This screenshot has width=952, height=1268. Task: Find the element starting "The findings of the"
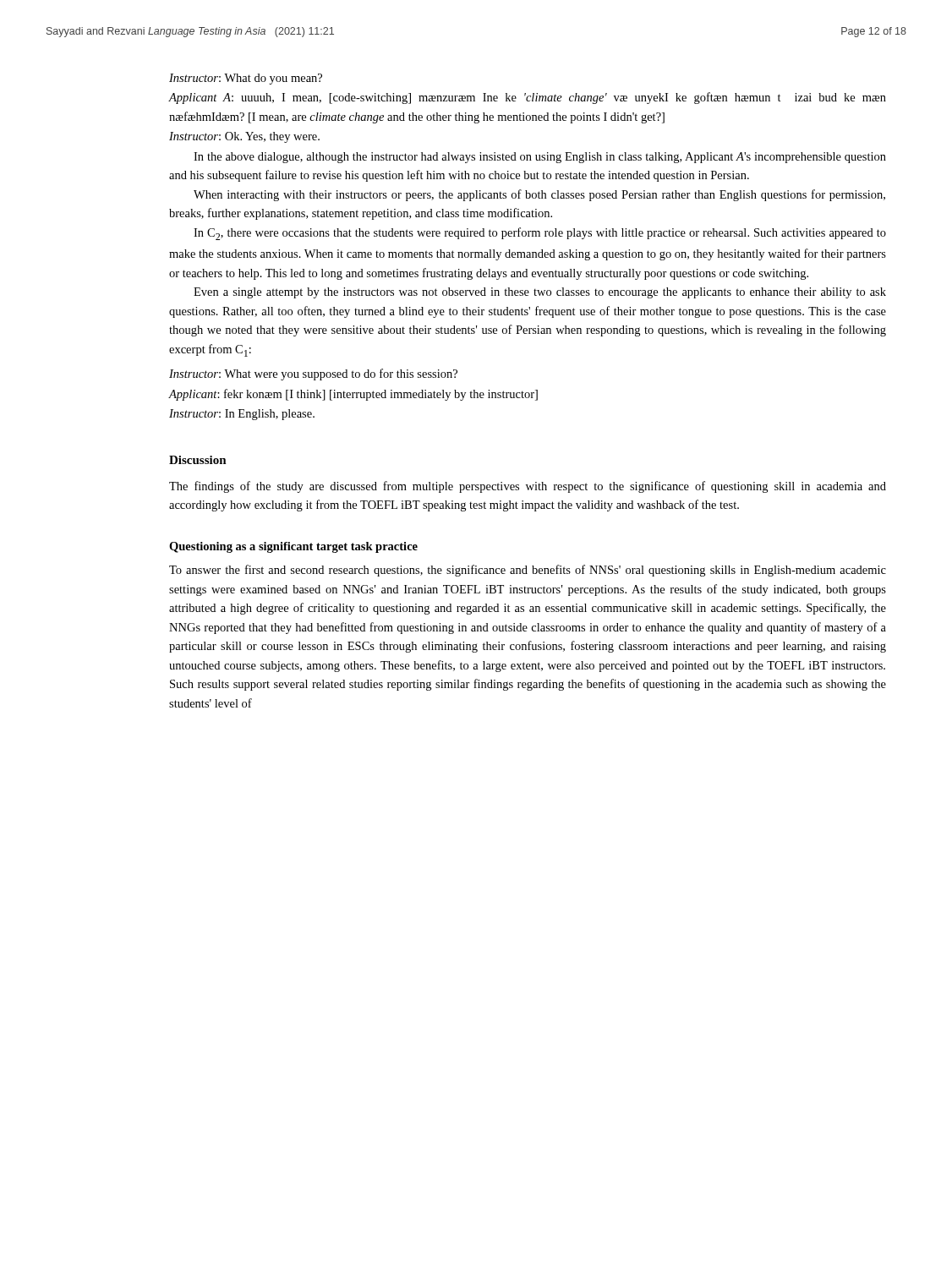[x=528, y=496]
